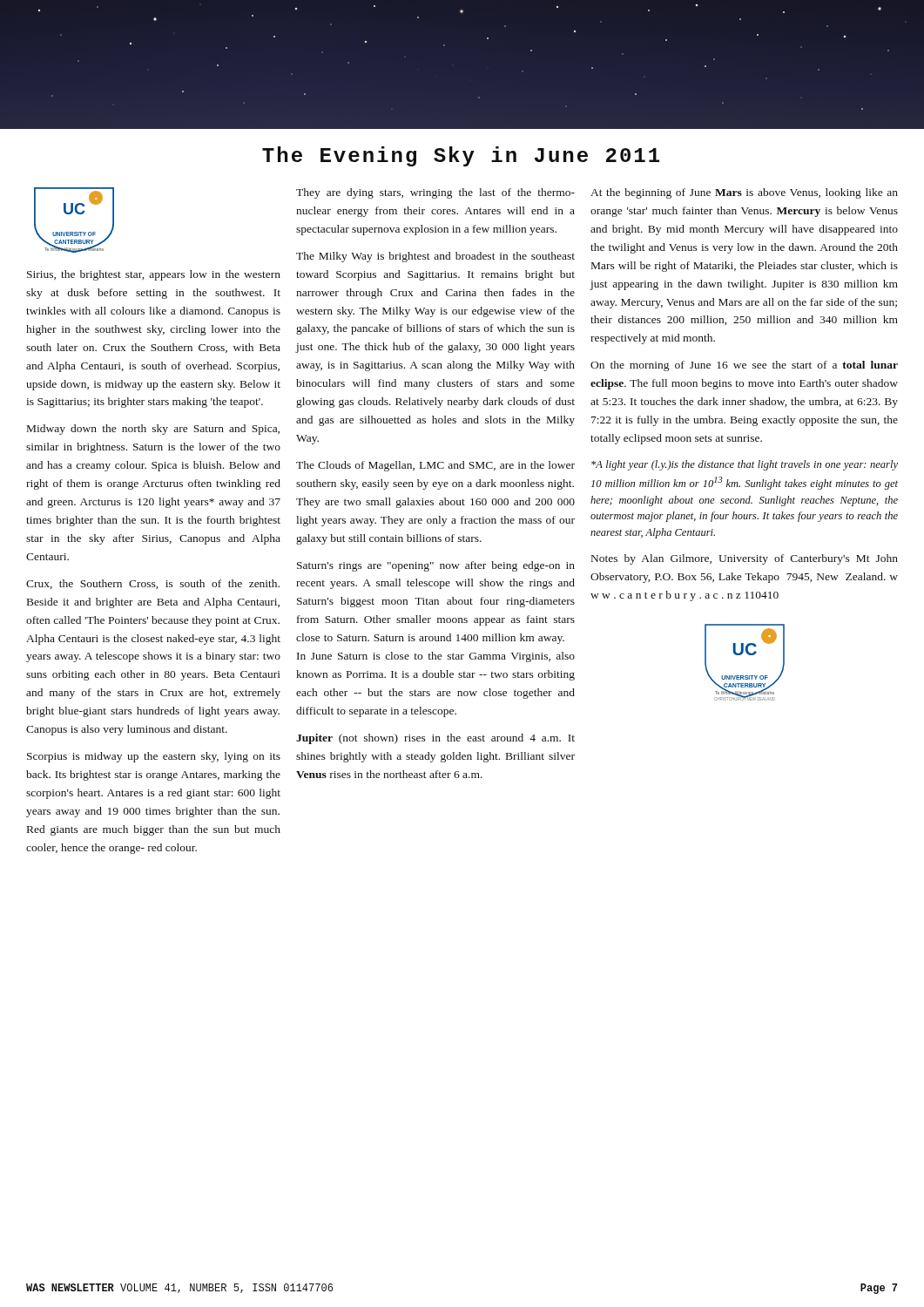Locate the photo
The image size is (924, 1307).
point(462,65)
